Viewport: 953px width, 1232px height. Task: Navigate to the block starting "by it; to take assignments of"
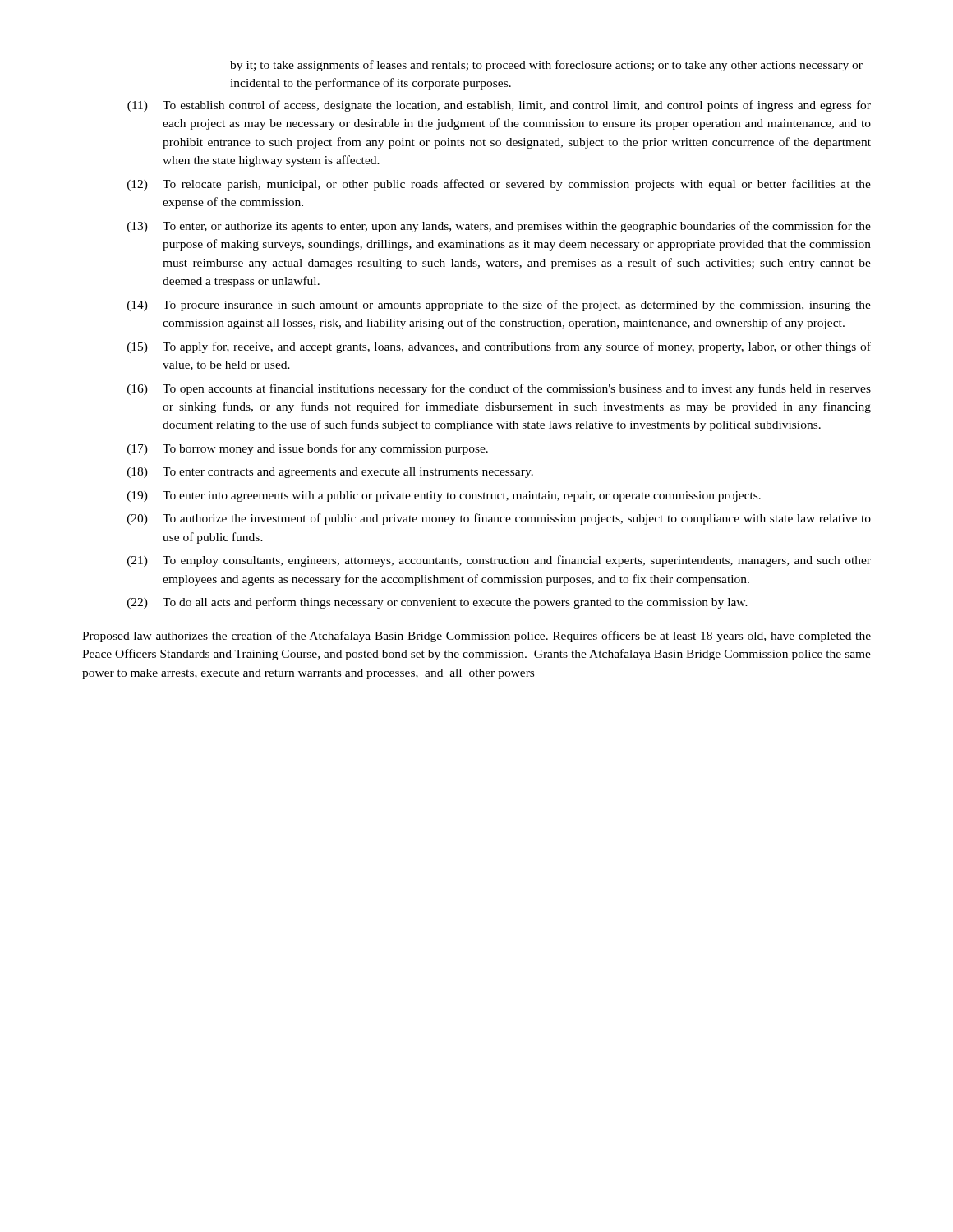[546, 74]
